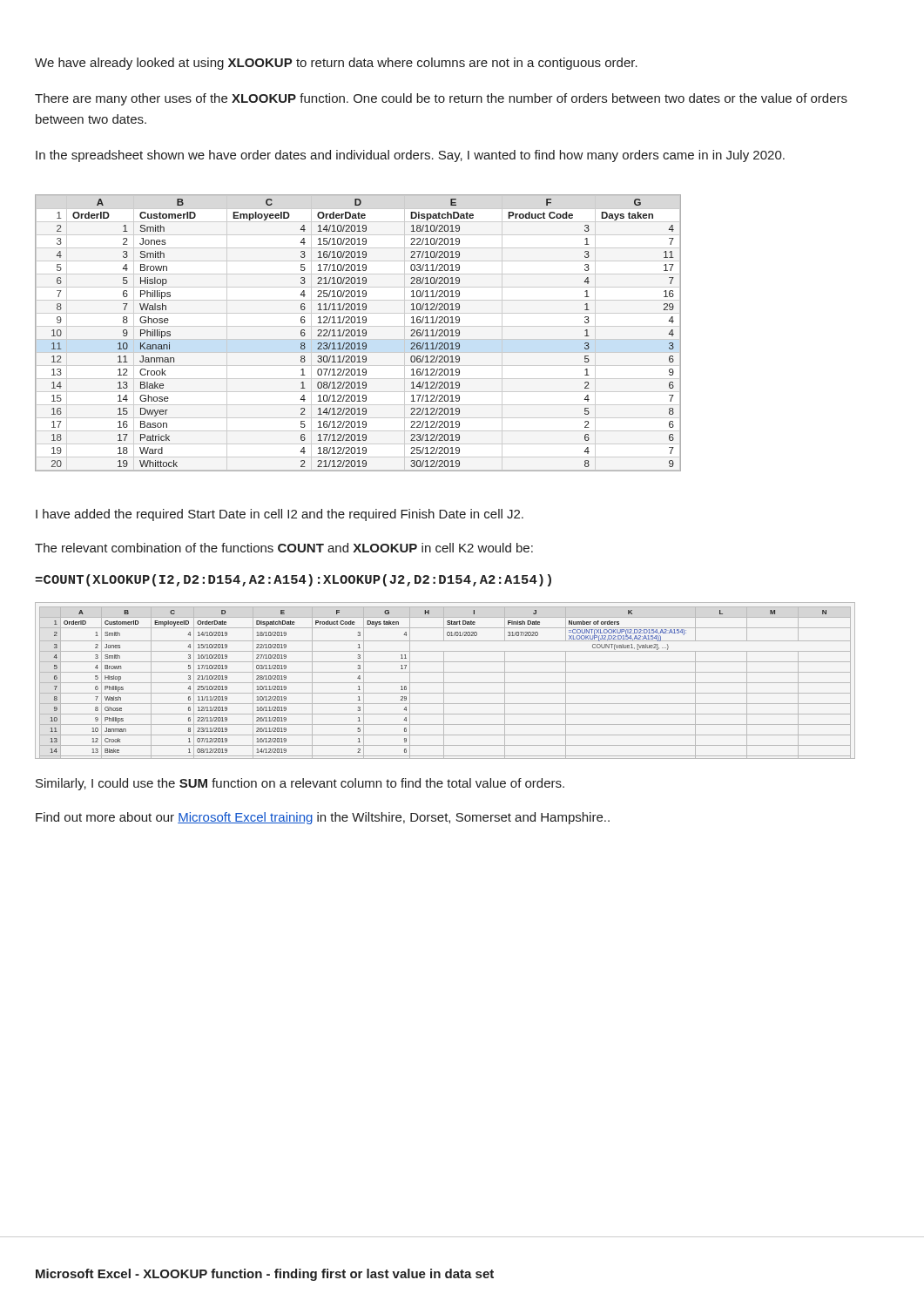This screenshot has height=1307, width=924.
Task: Navigate to the element starting "Find out more about"
Action: pyautogui.click(x=462, y=817)
